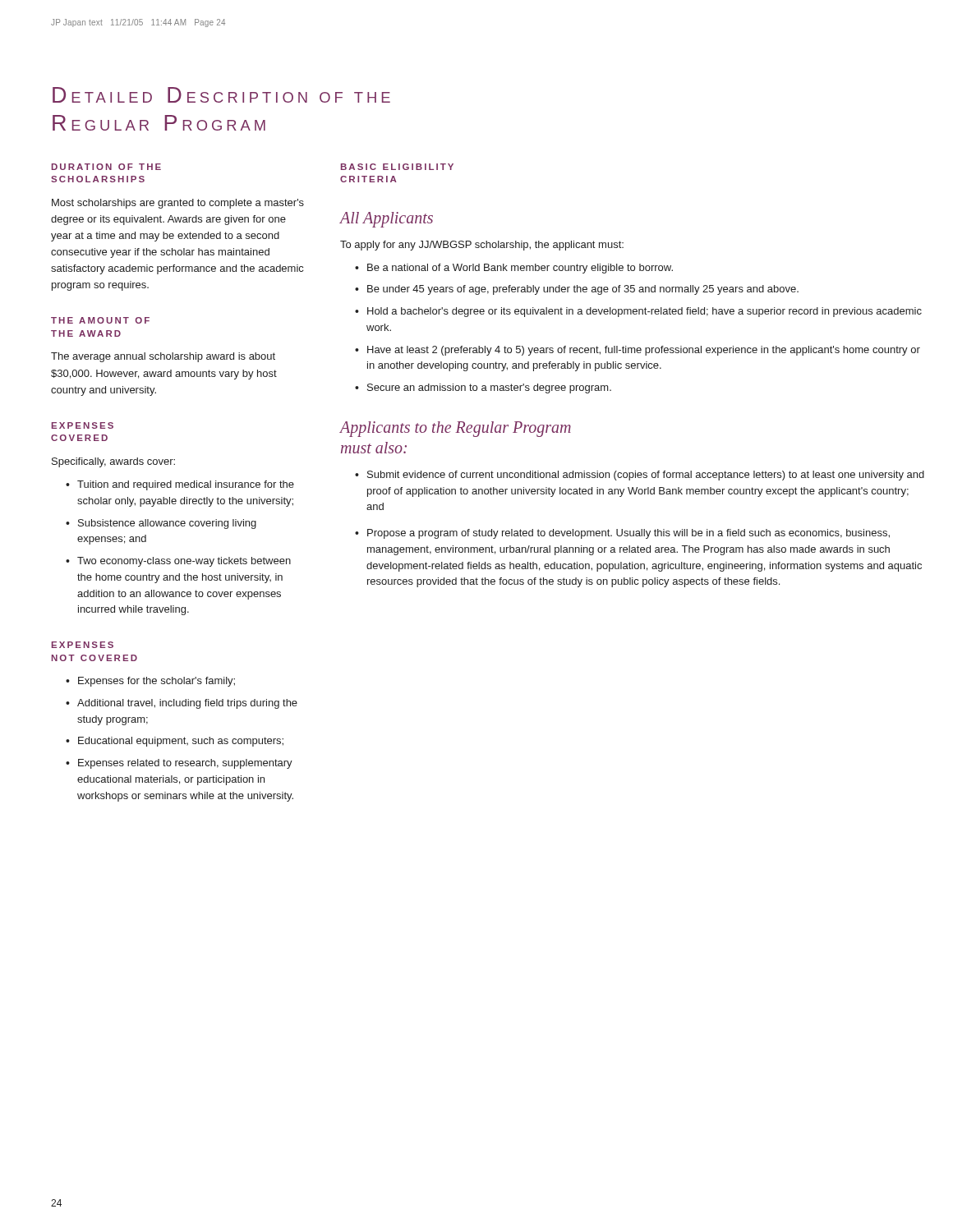976x1232 pixels.
Task: Click the title that begins "DETAILED DESCRIPTION OF THE"
Action: [x=222, y=109]
